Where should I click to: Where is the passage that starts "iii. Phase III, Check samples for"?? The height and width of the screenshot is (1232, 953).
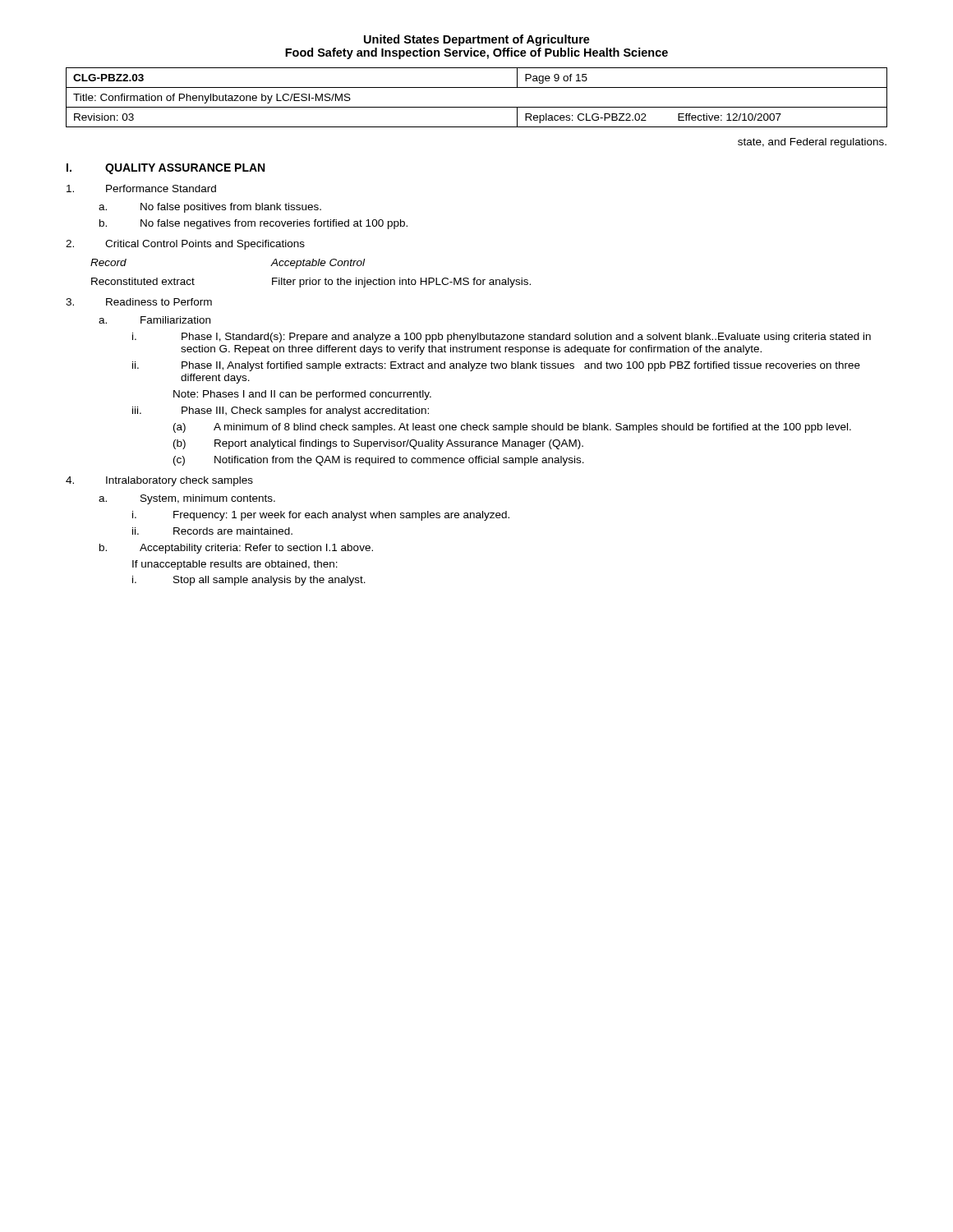pyautogui.click(x=281, y=411)
